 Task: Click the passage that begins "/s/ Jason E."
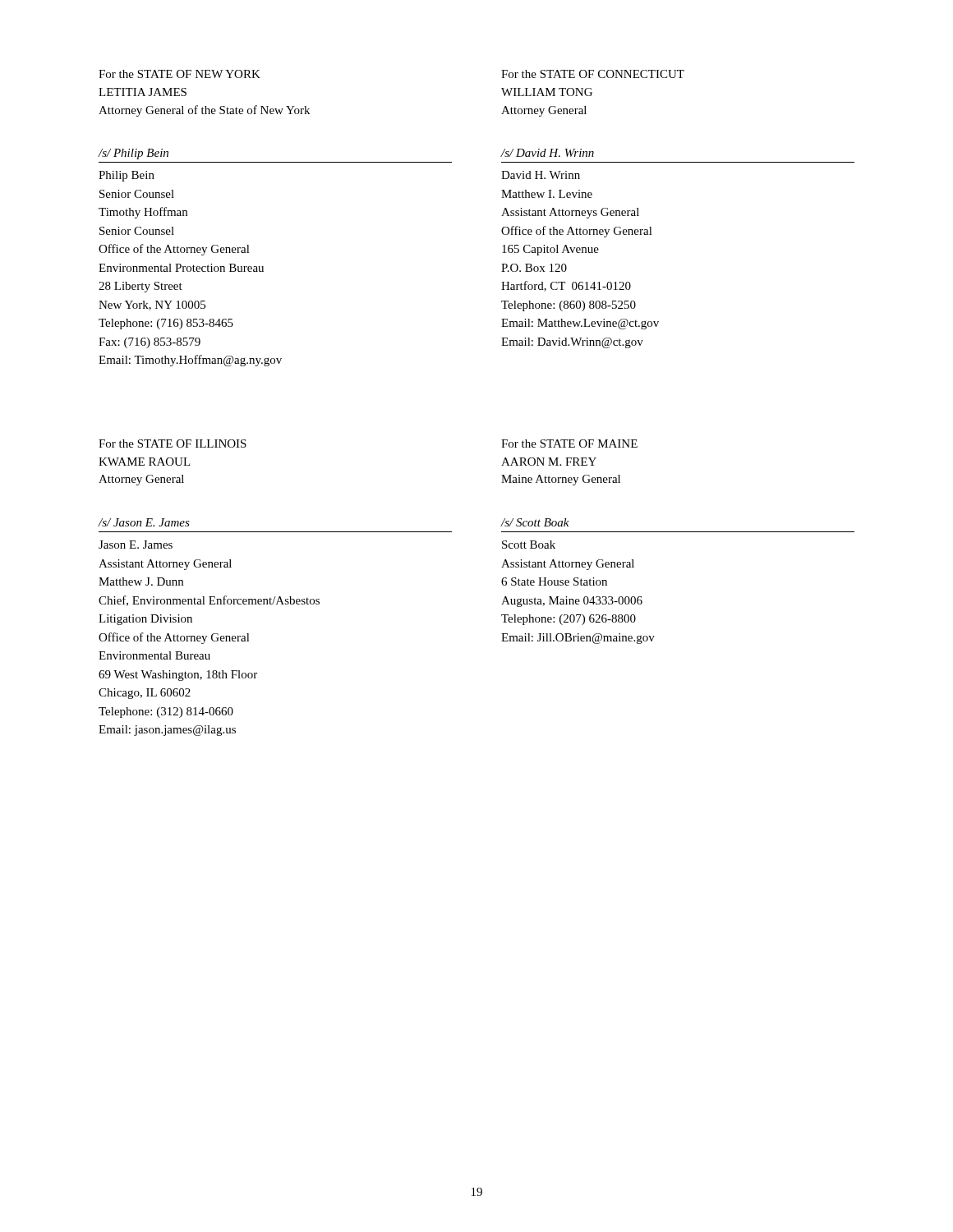tap(144, 522)
